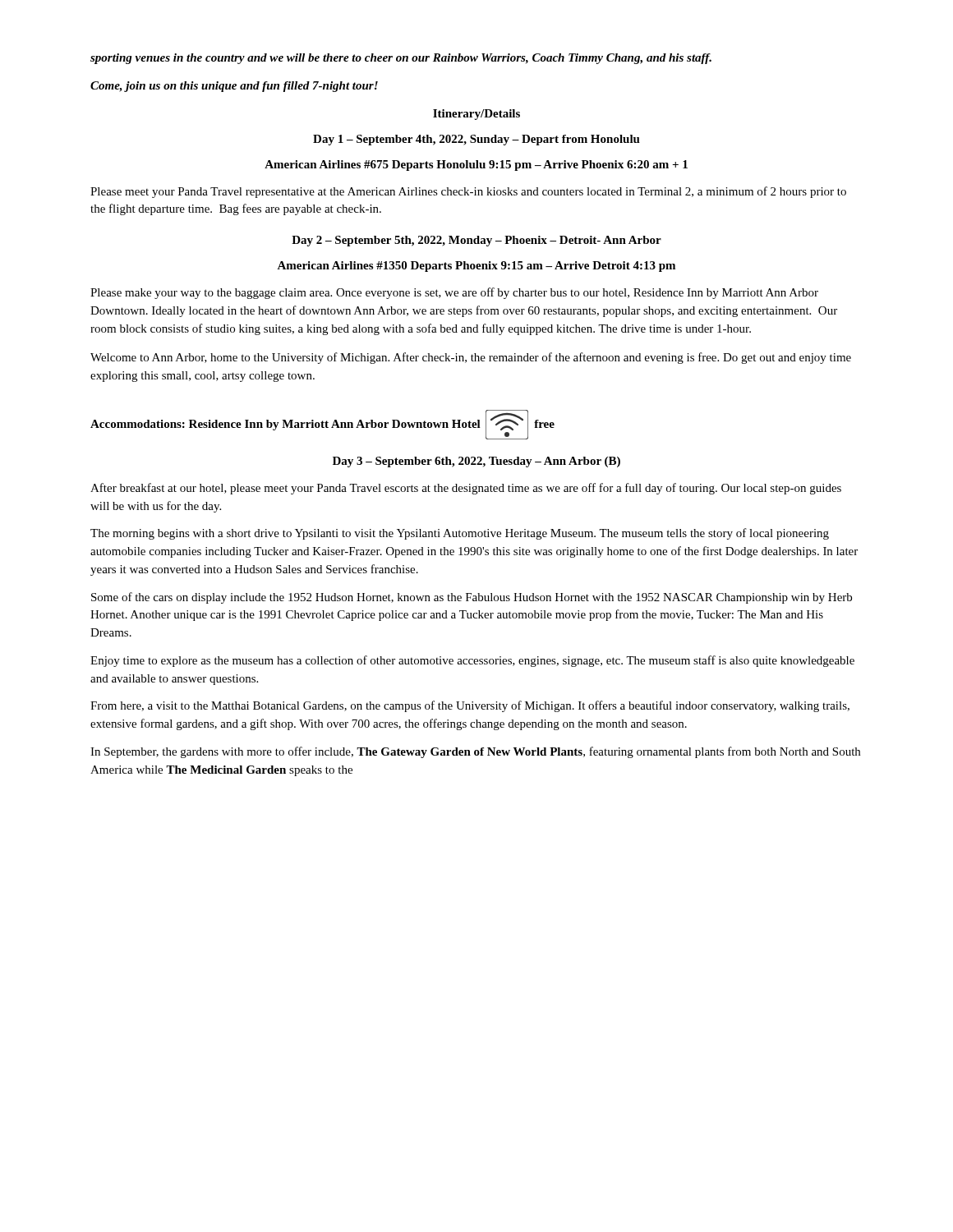Locate the element starting "Some of the cars on display"
953x1232 pixels.
(x=476, y=615)
